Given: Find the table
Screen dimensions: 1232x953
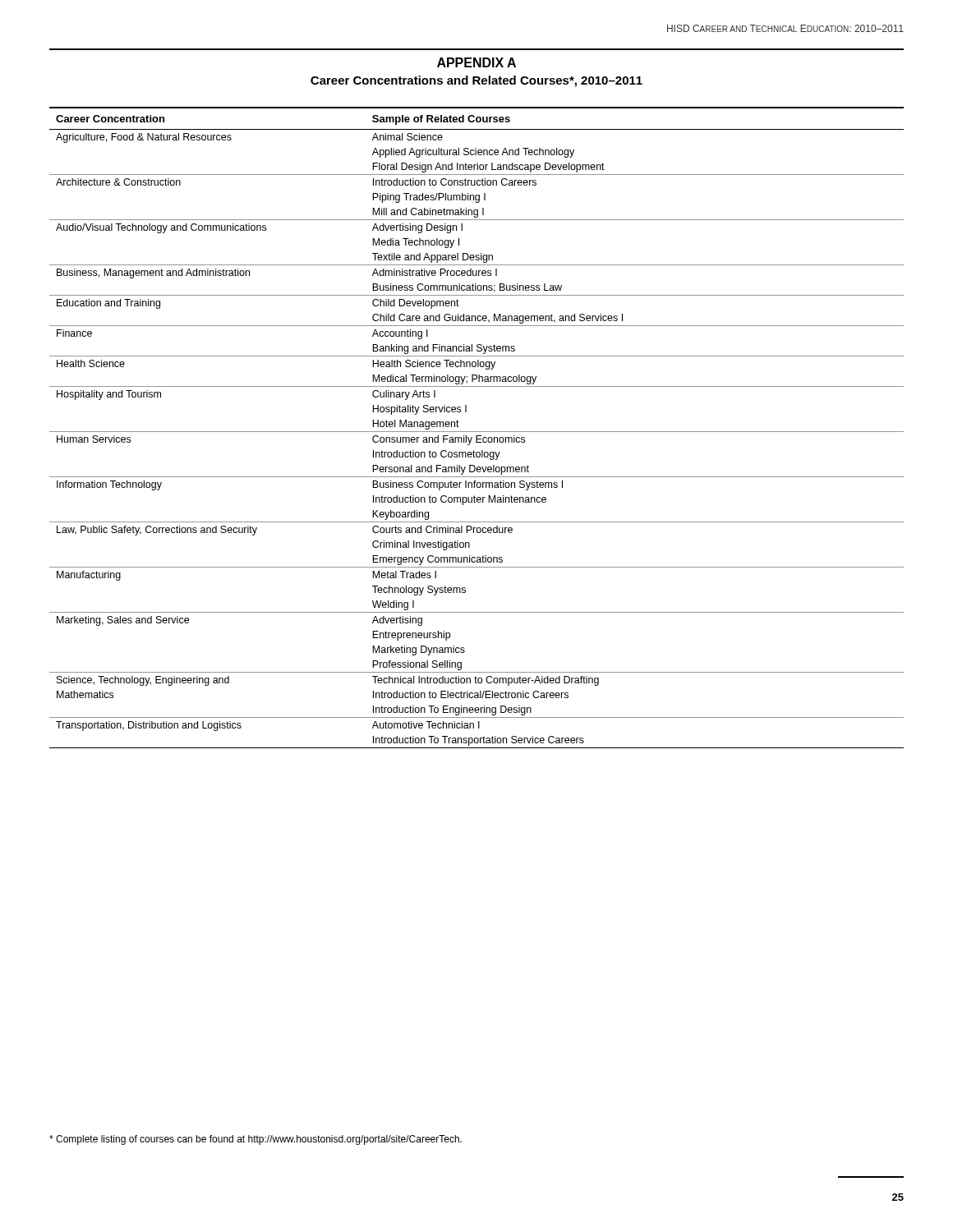Looking at the screenshot, I should 476,428.
